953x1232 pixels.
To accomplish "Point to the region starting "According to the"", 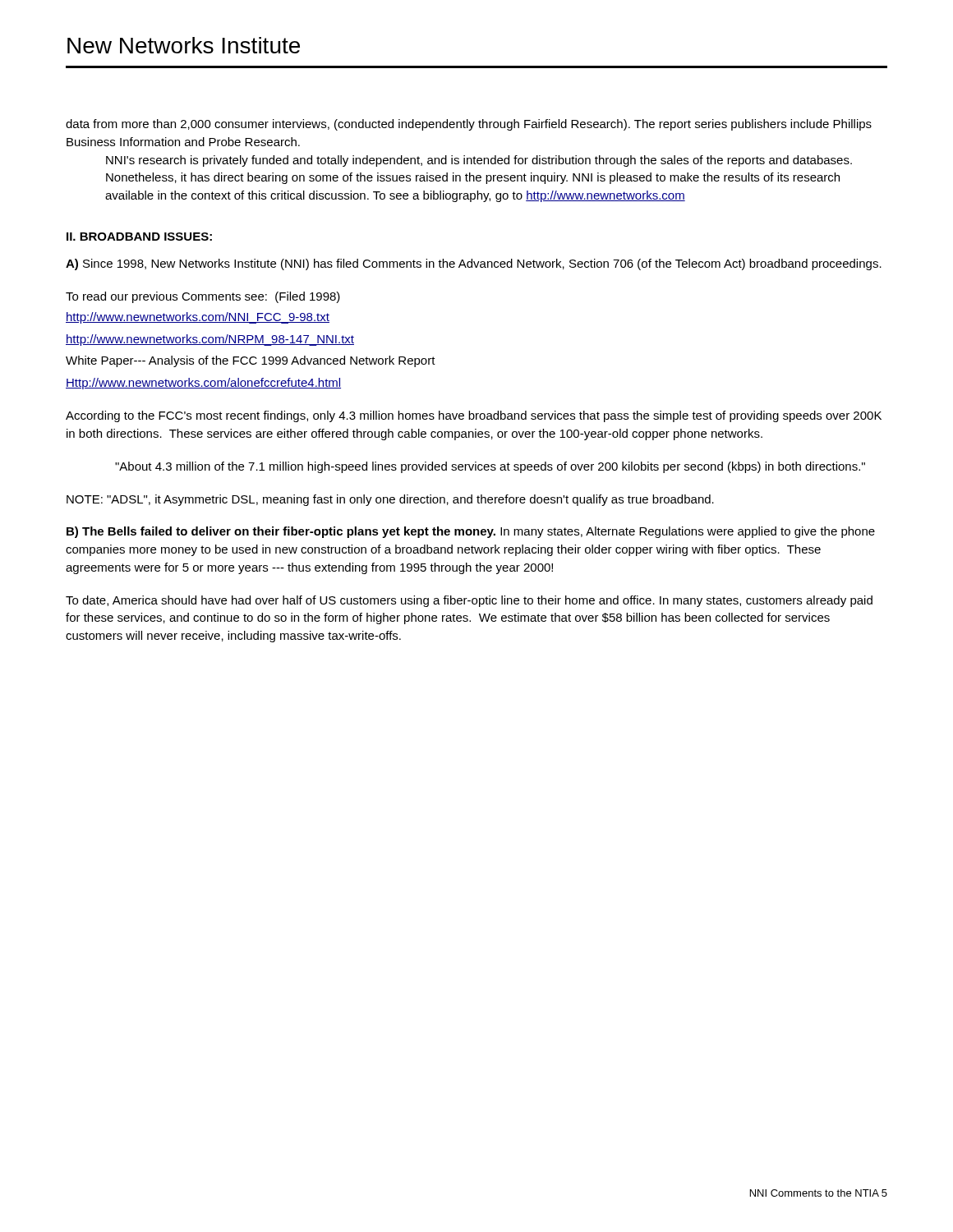I will 474,424.
